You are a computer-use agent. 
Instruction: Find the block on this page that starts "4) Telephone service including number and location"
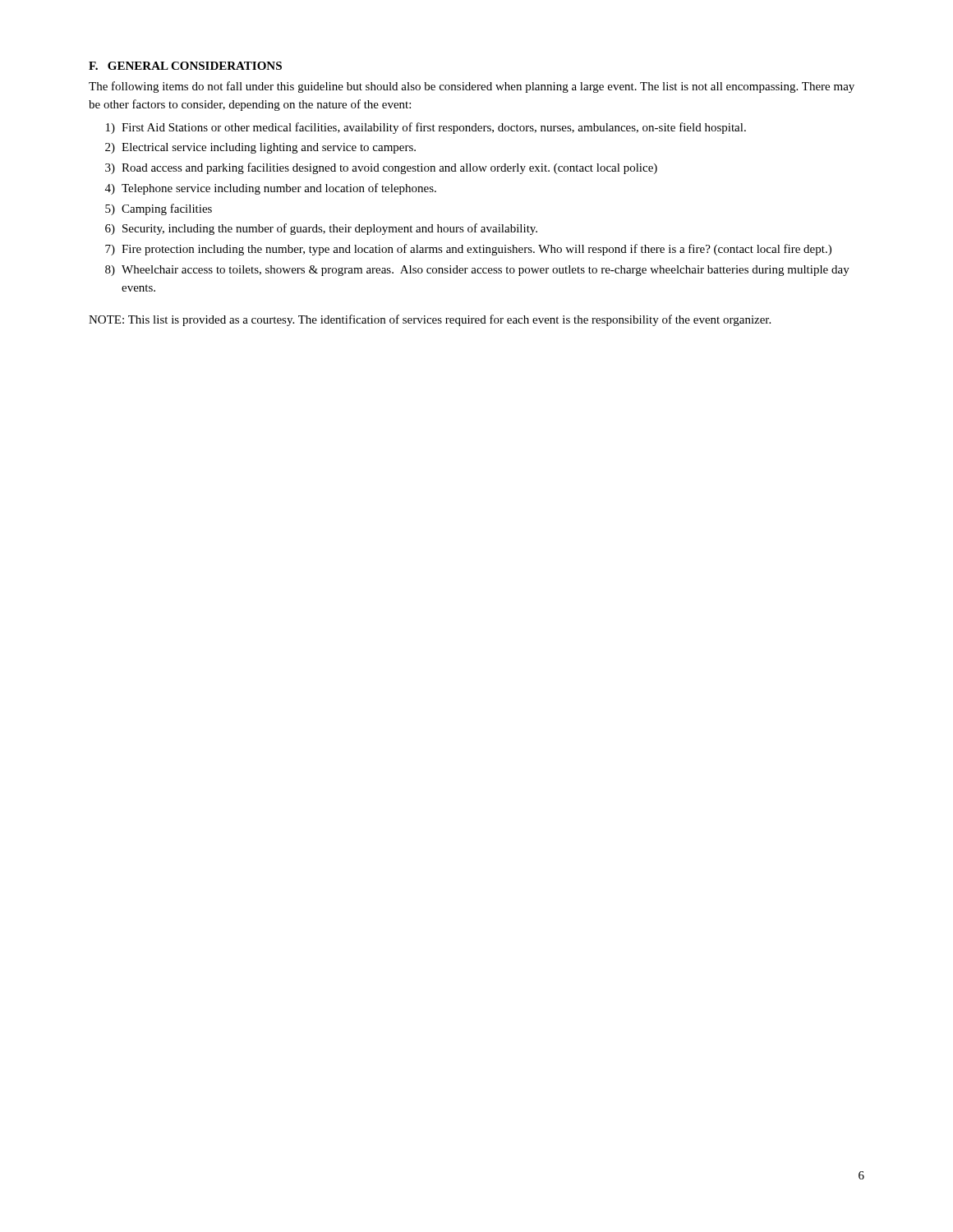(271, 189)
